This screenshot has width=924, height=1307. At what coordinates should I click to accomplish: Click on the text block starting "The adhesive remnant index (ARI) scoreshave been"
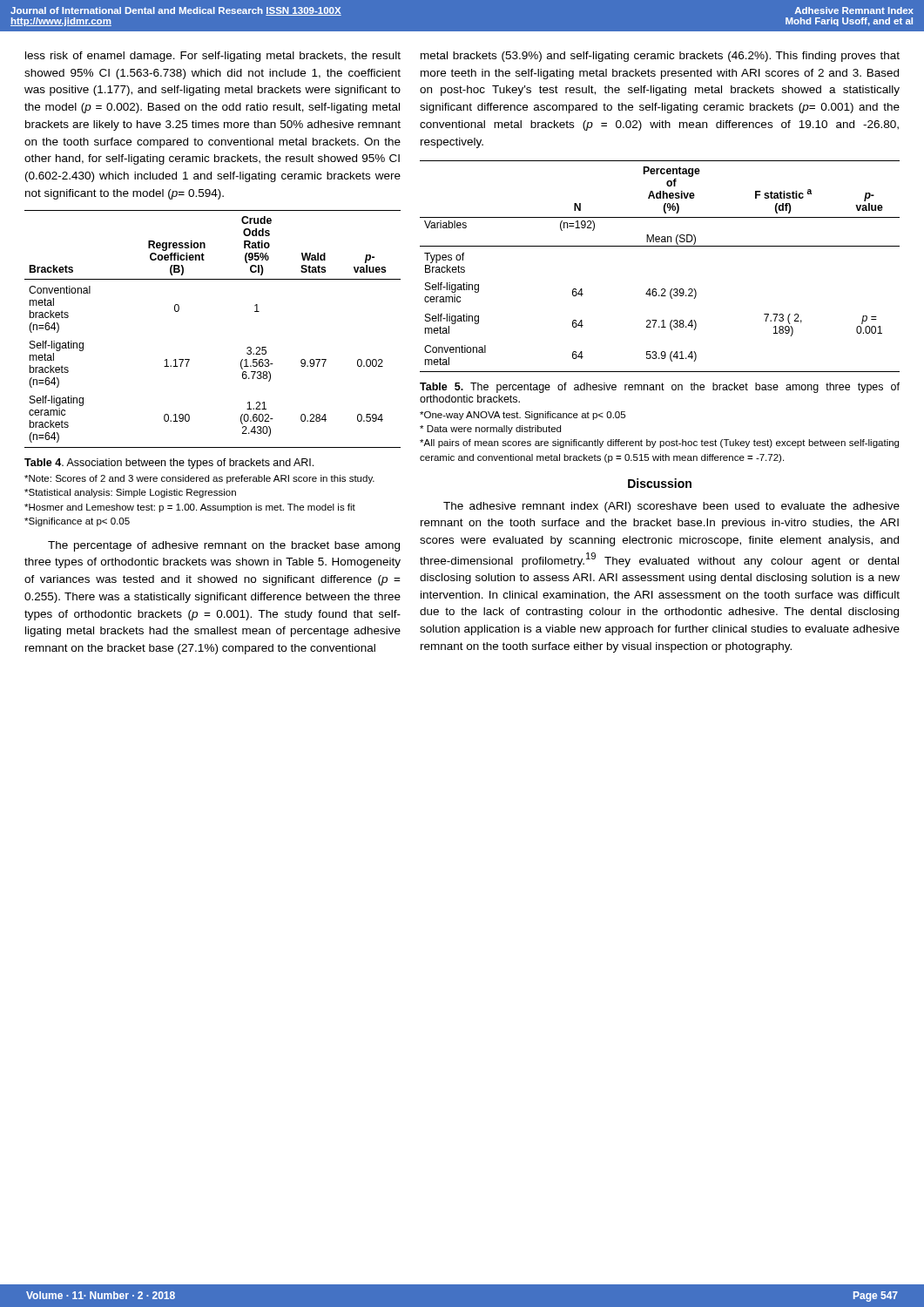[660, 576]
